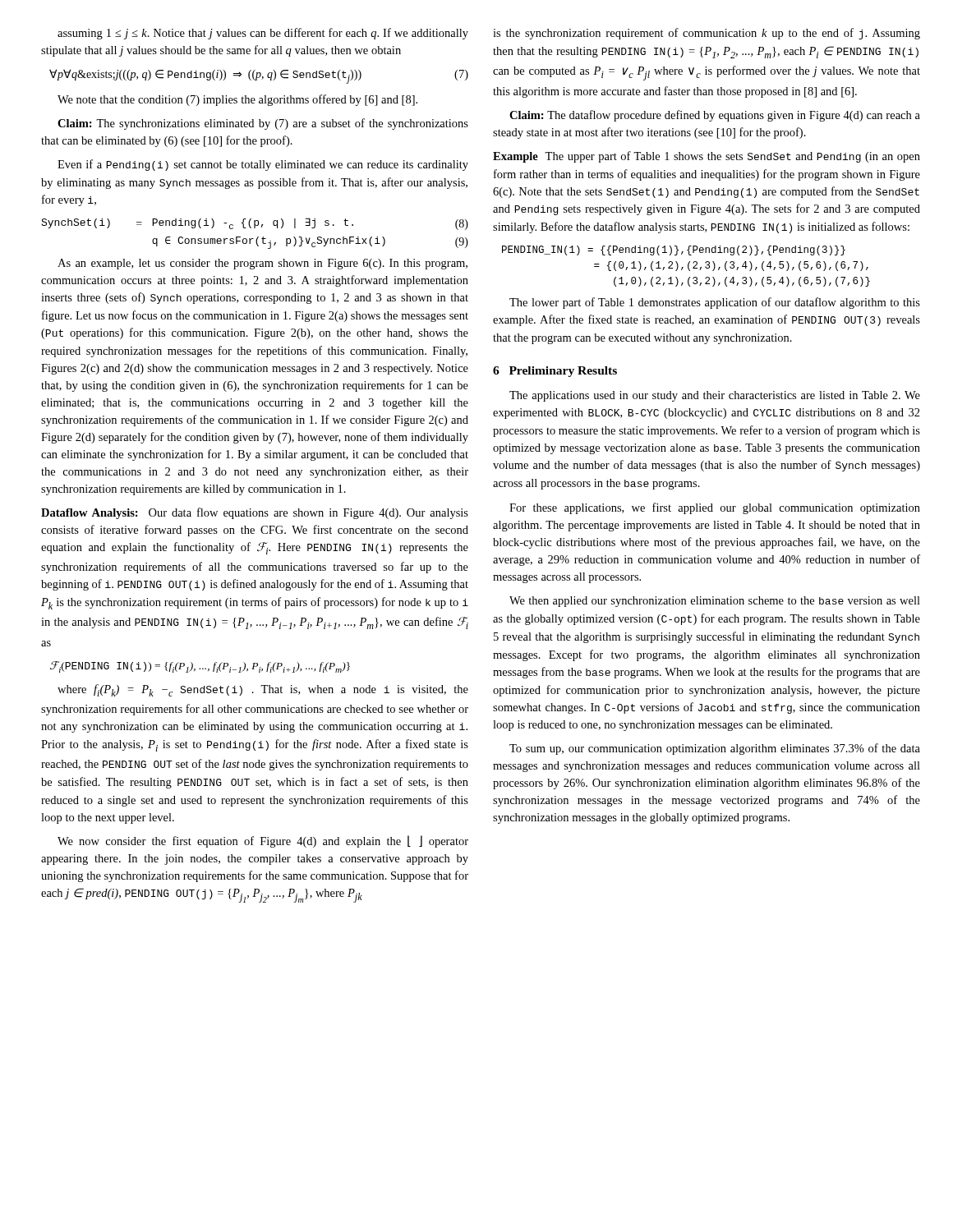This screenshot has height=1232, width=953.
Task: Find the text starting "Example The upper"
Action: (x=707, y=192)
